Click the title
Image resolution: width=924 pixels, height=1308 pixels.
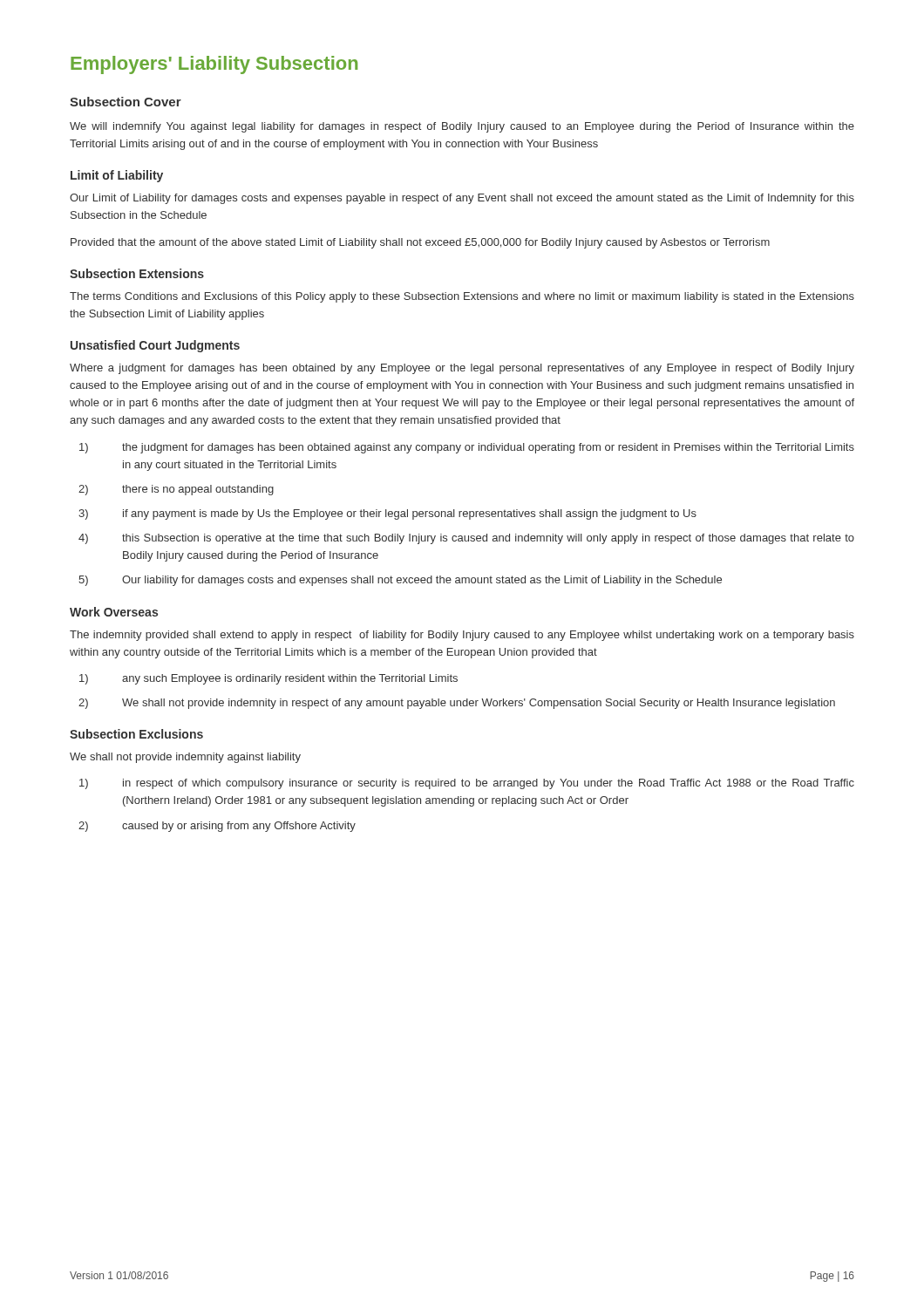pos(214,63)
